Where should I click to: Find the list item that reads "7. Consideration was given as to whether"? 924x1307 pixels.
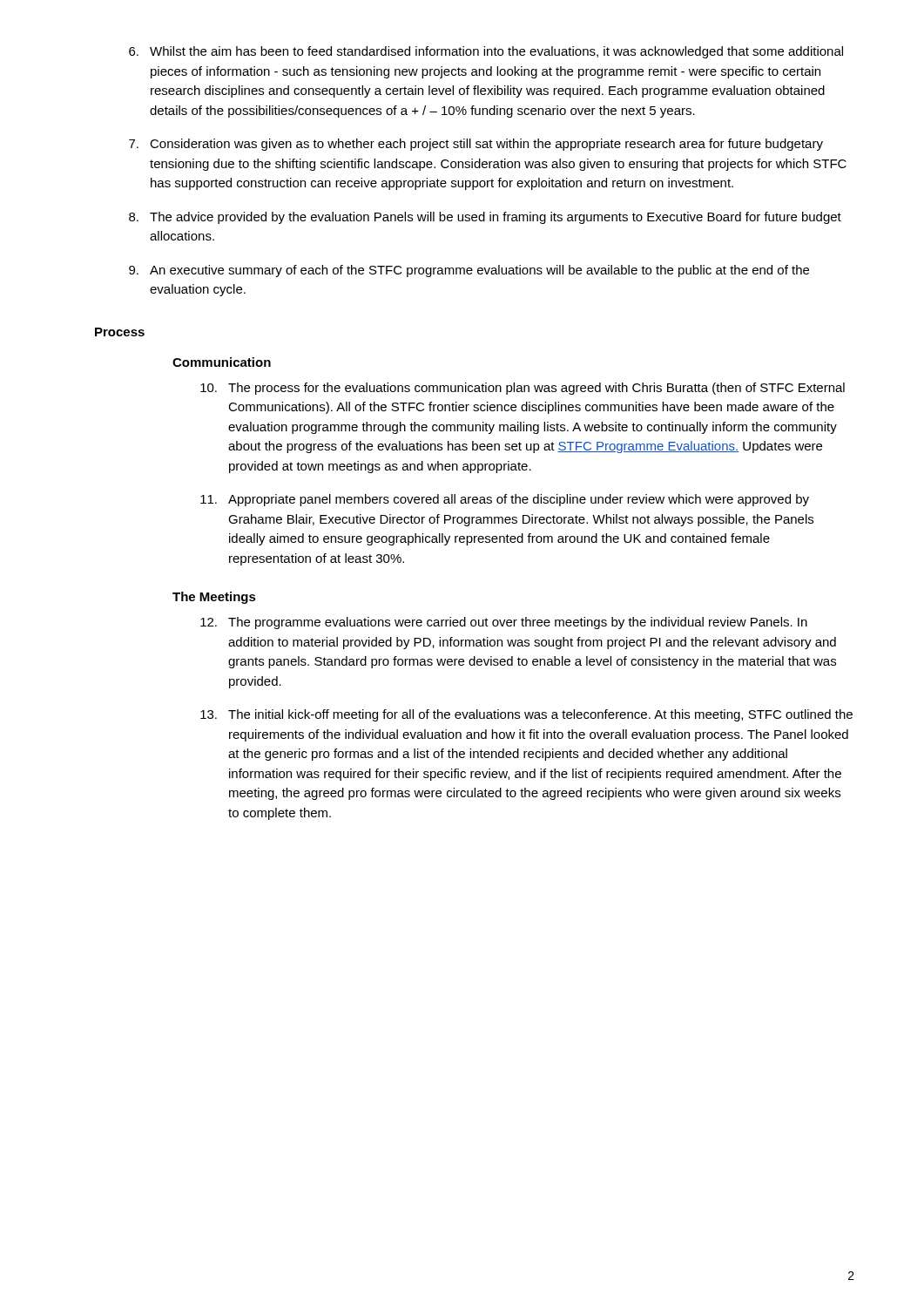(x=474, y=164)
